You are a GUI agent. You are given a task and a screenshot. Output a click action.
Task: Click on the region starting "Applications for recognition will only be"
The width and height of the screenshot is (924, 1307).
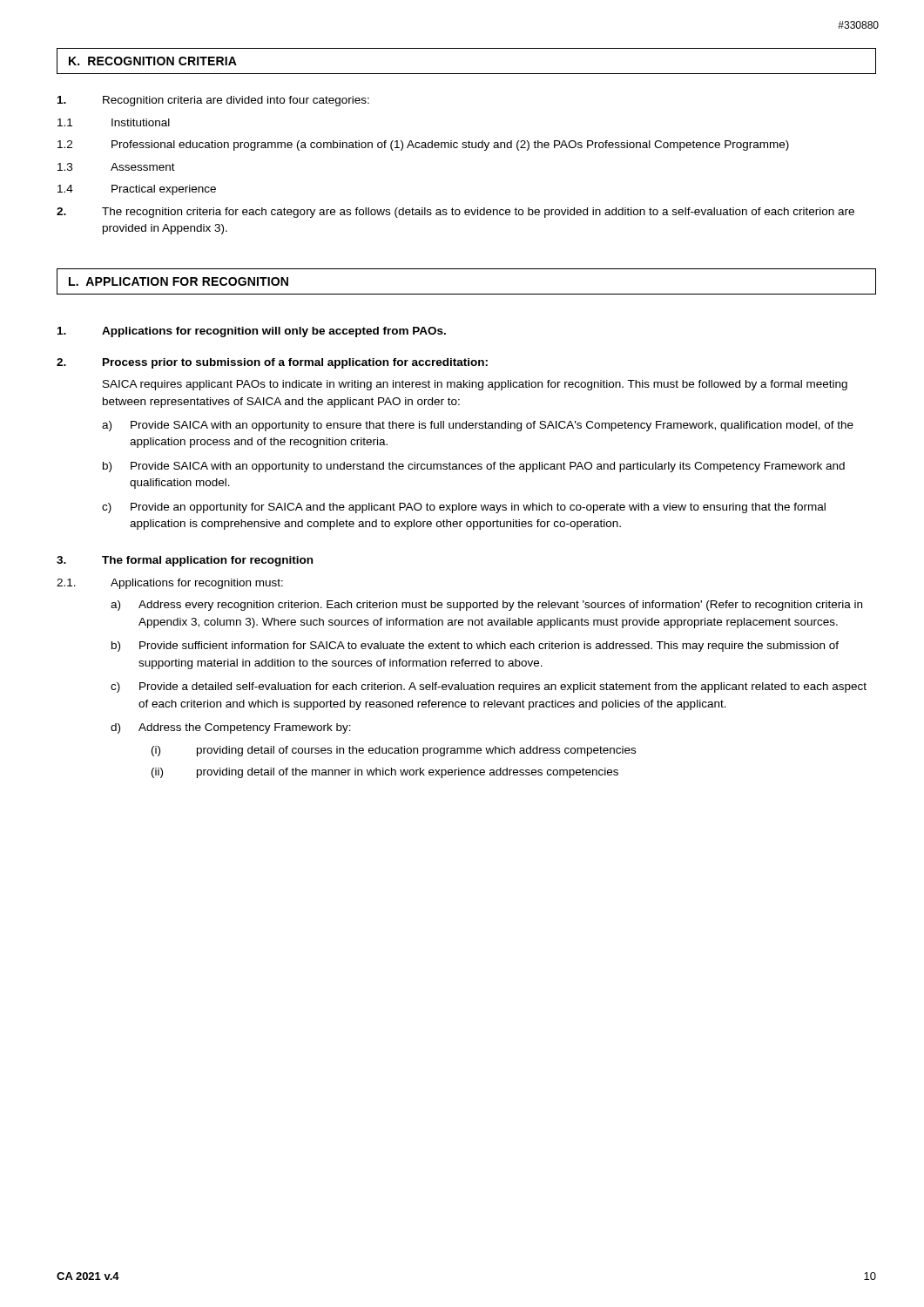point(252,332)
